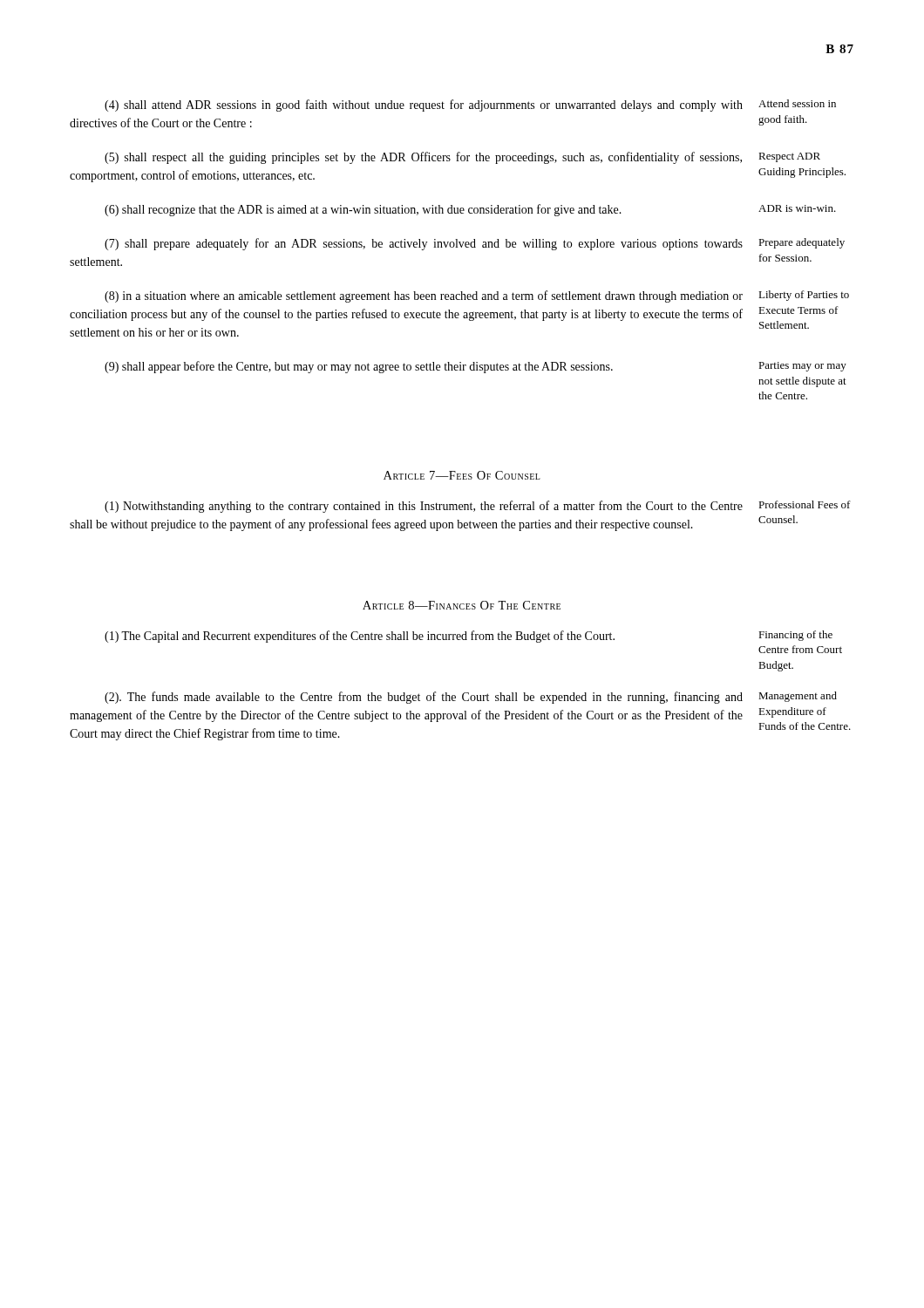
Task: Locate the text "Article 7—Fees Of Counsel"
Action: click(462, 475)
